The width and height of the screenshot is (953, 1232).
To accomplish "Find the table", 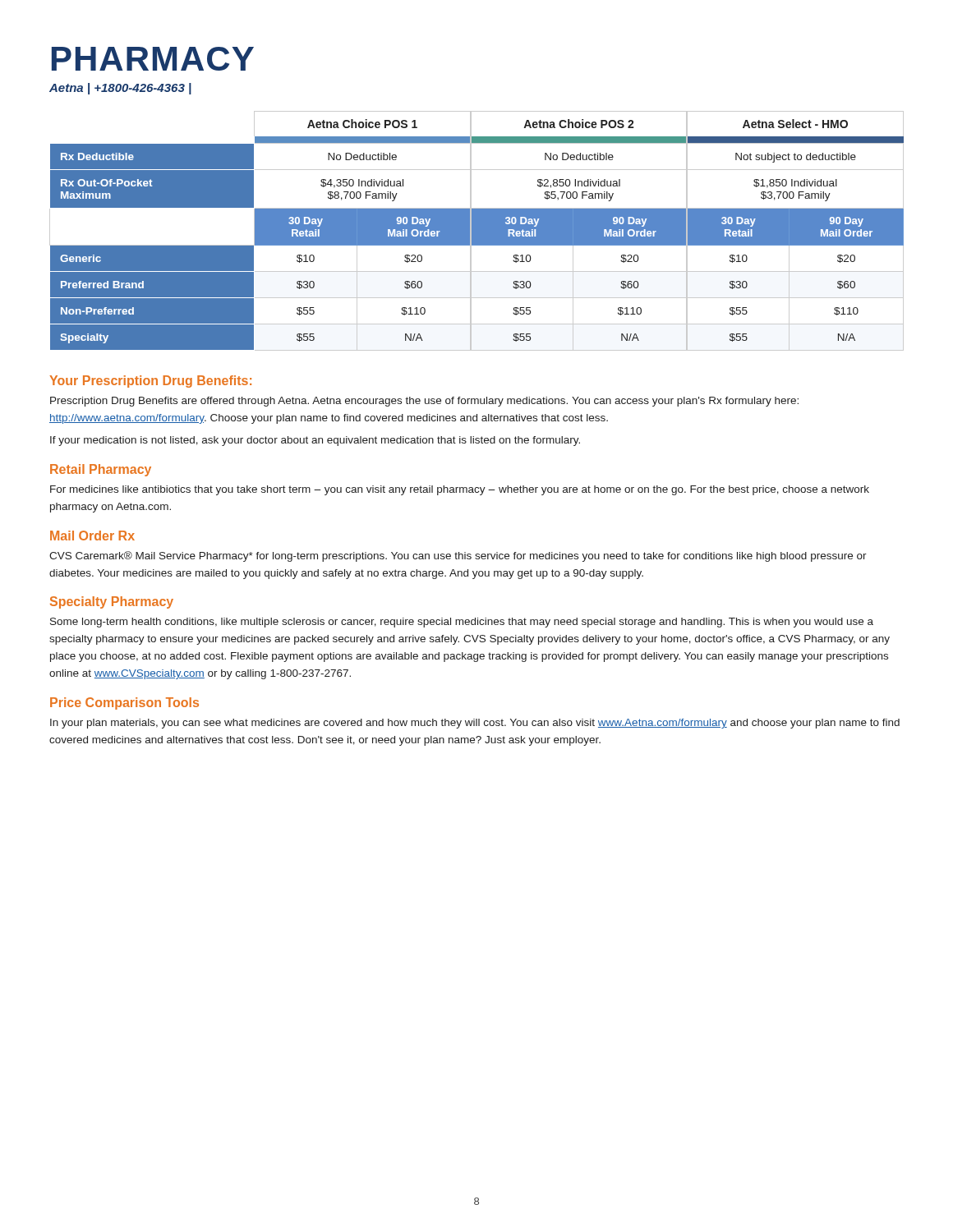I will click(476, 231).
